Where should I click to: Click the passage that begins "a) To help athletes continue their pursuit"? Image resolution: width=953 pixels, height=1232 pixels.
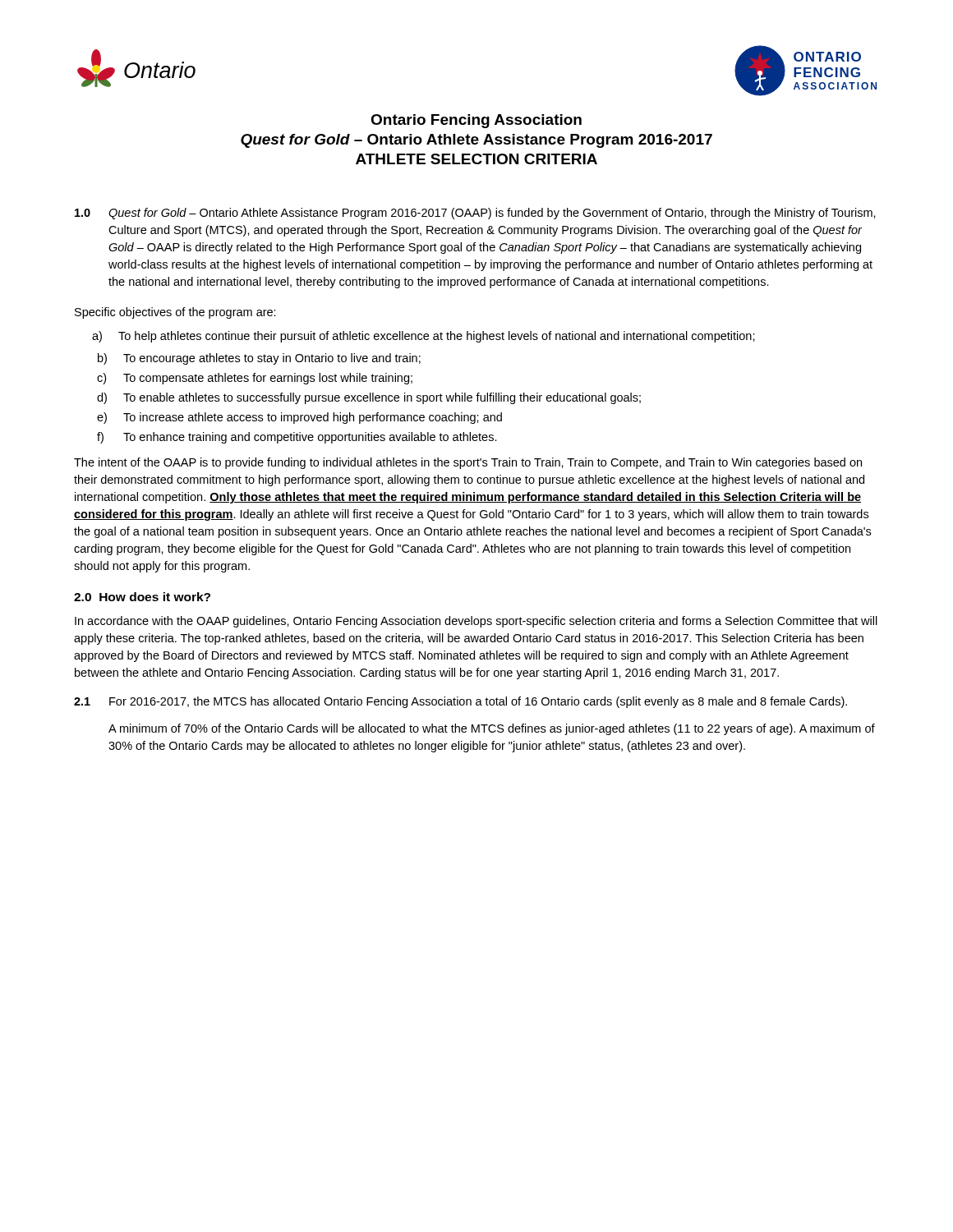424,336
